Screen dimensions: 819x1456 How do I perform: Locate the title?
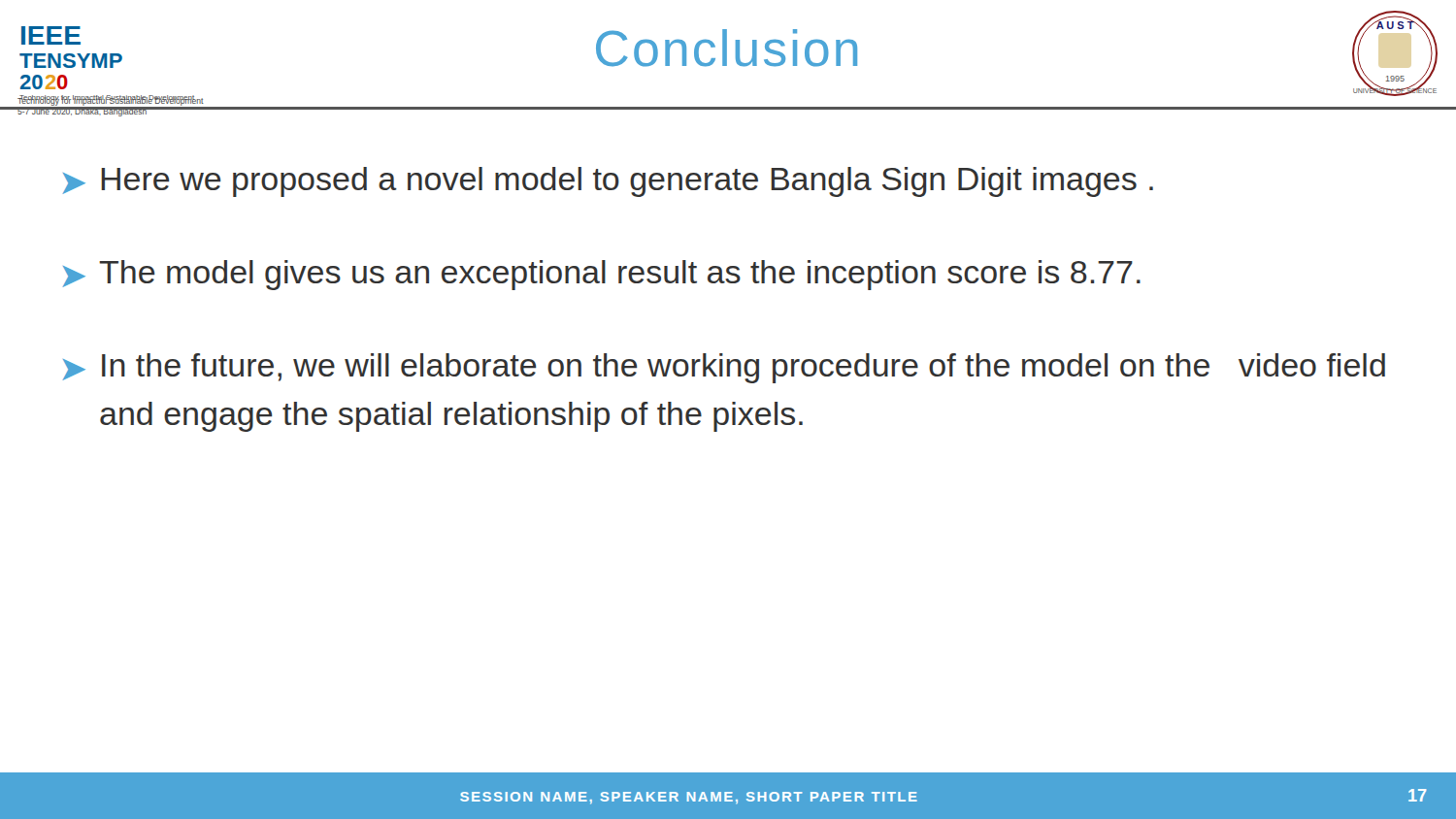point(728,49)
